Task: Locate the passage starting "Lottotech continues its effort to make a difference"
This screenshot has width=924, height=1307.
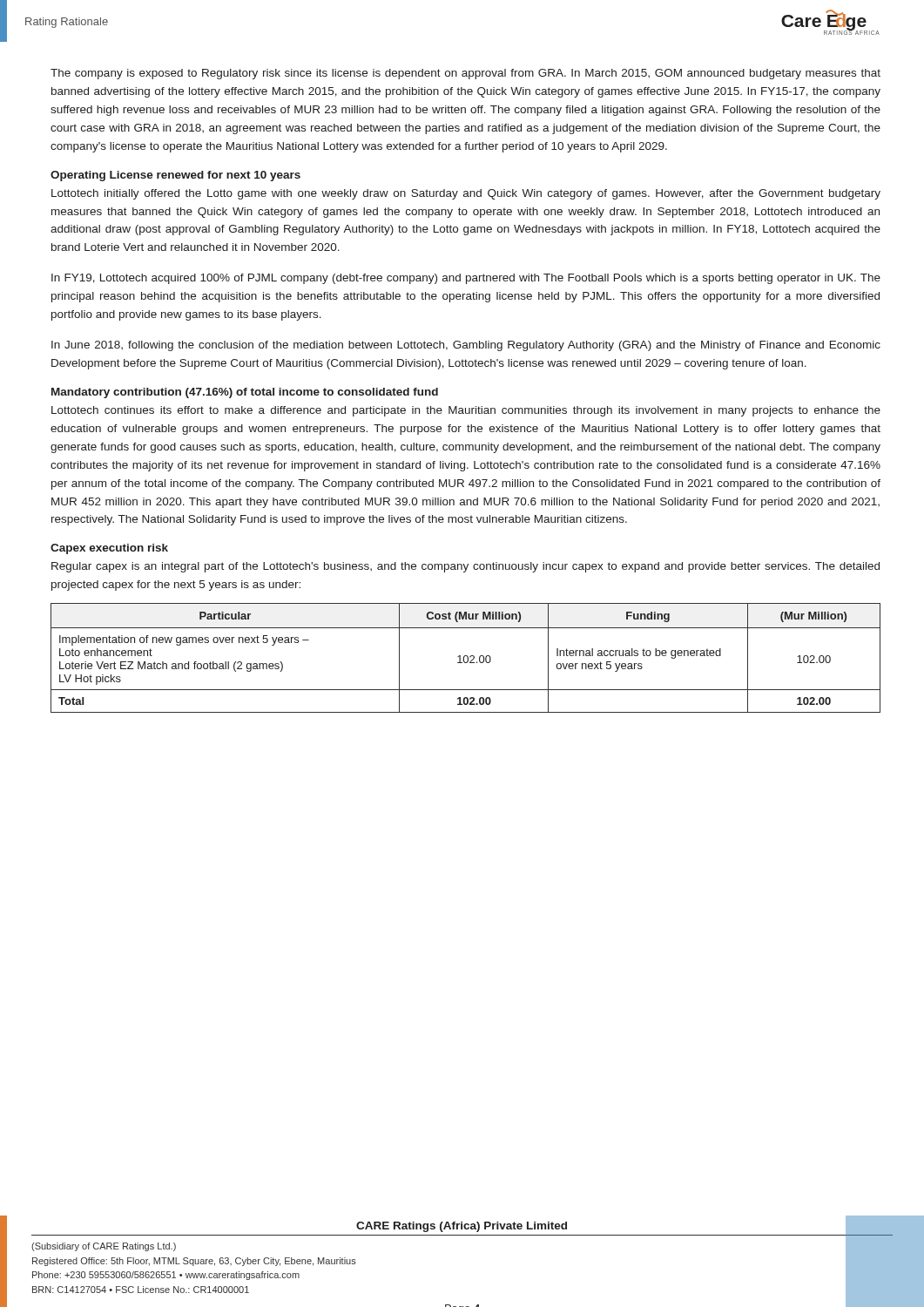Action: (x=466, y=465)
